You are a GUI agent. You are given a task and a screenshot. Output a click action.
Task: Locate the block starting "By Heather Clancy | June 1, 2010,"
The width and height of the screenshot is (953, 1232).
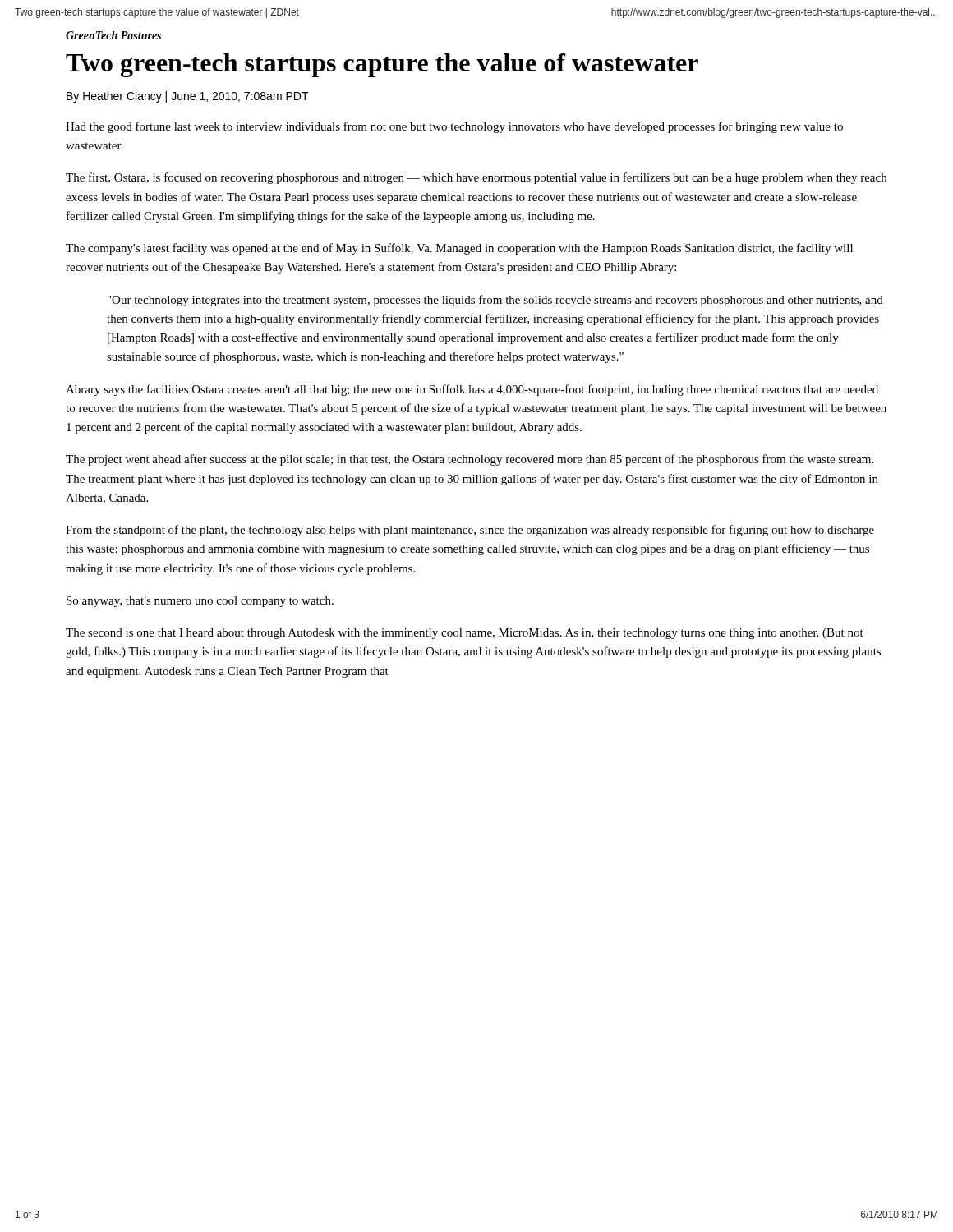click(x=187, y=96)
